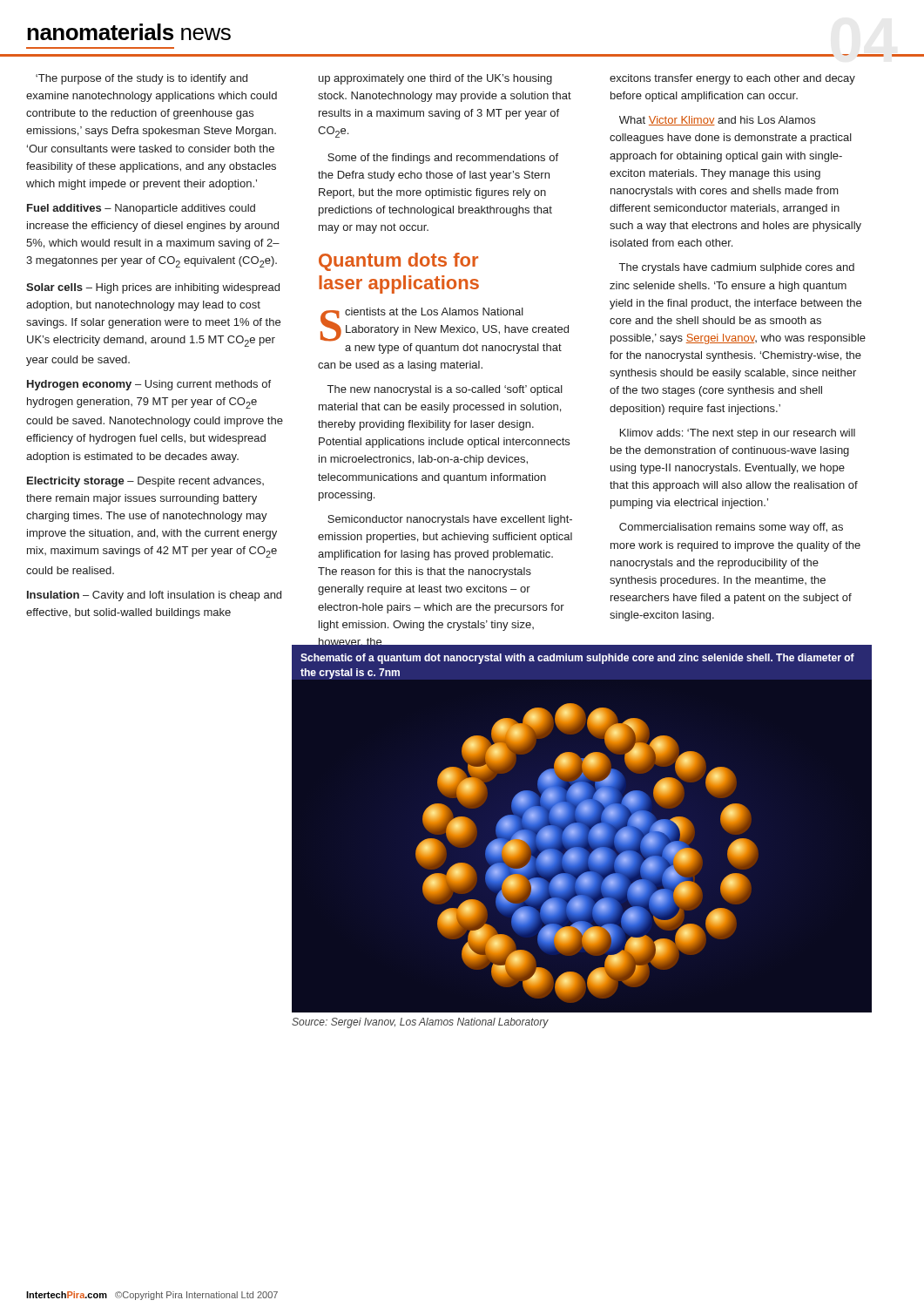Click on the text block that reads "excitons transfer energy to"
This screenshot has width=924, height=1307.
coord(738,347)
